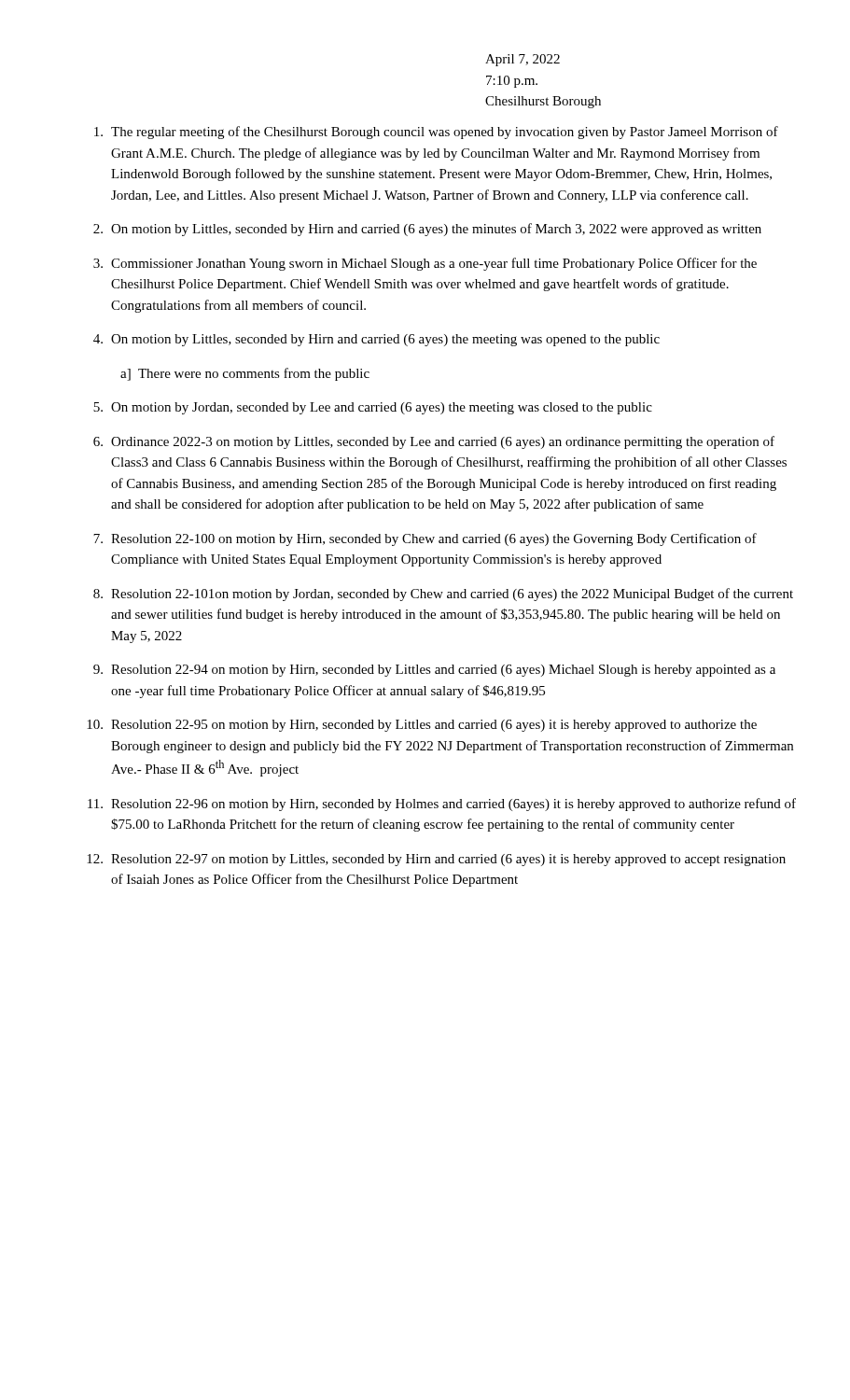
Task: Locate the list item that says "8. Resolution 22-101on"
Action: [x=434, y=614]
